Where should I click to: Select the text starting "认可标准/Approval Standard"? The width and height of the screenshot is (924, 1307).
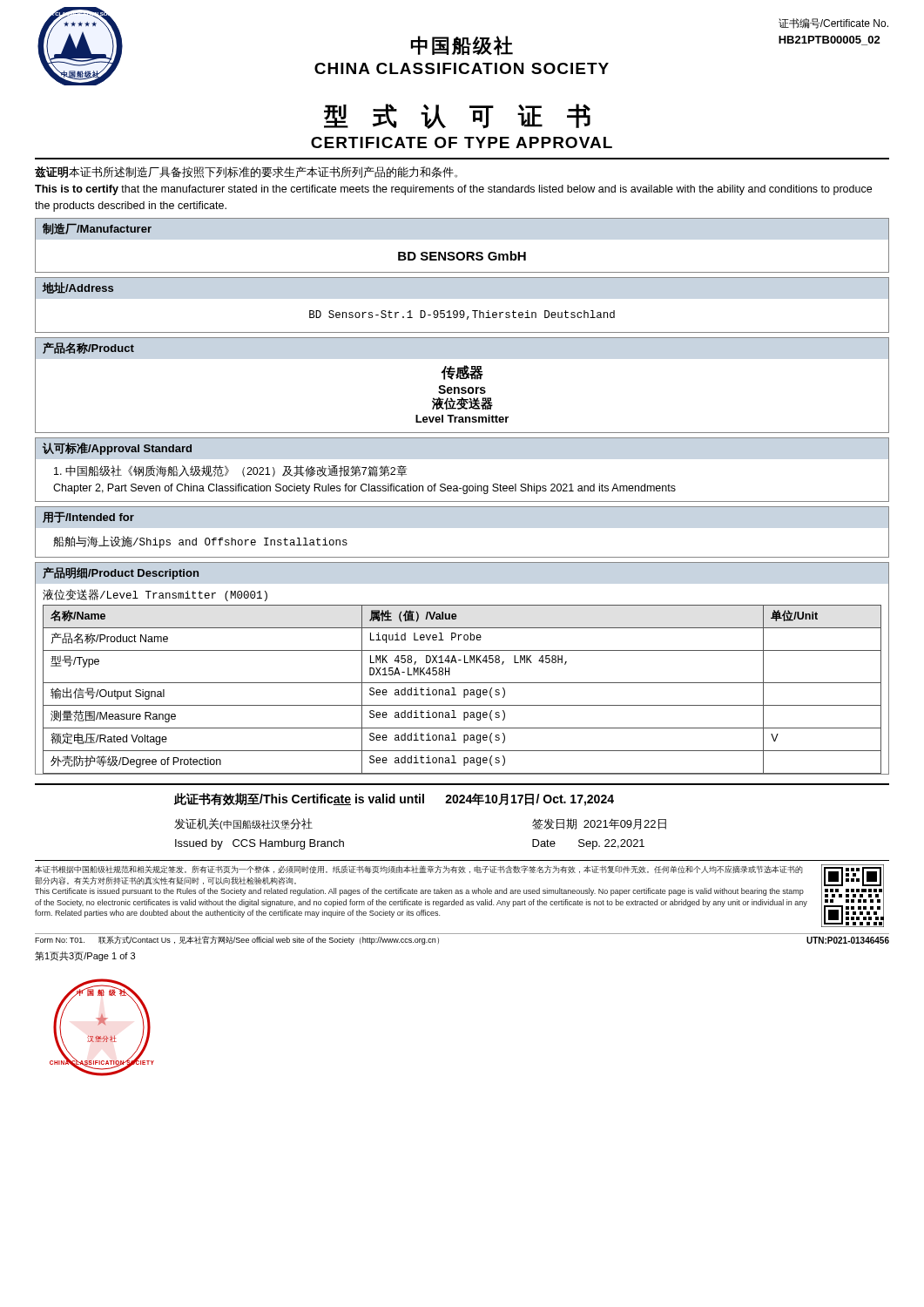tap(118, 449)
